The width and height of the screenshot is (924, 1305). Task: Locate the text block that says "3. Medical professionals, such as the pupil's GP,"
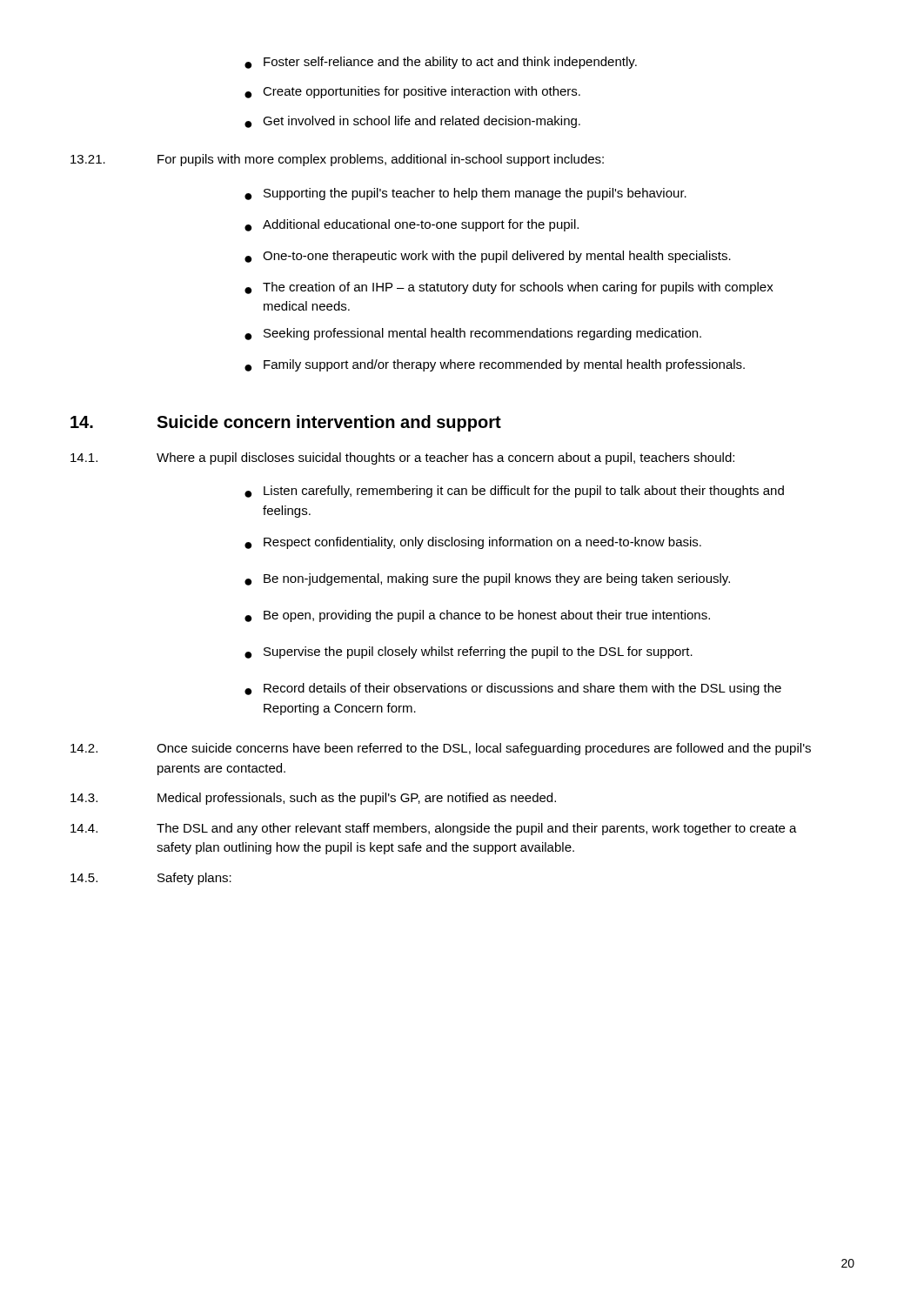coord(445,798)
